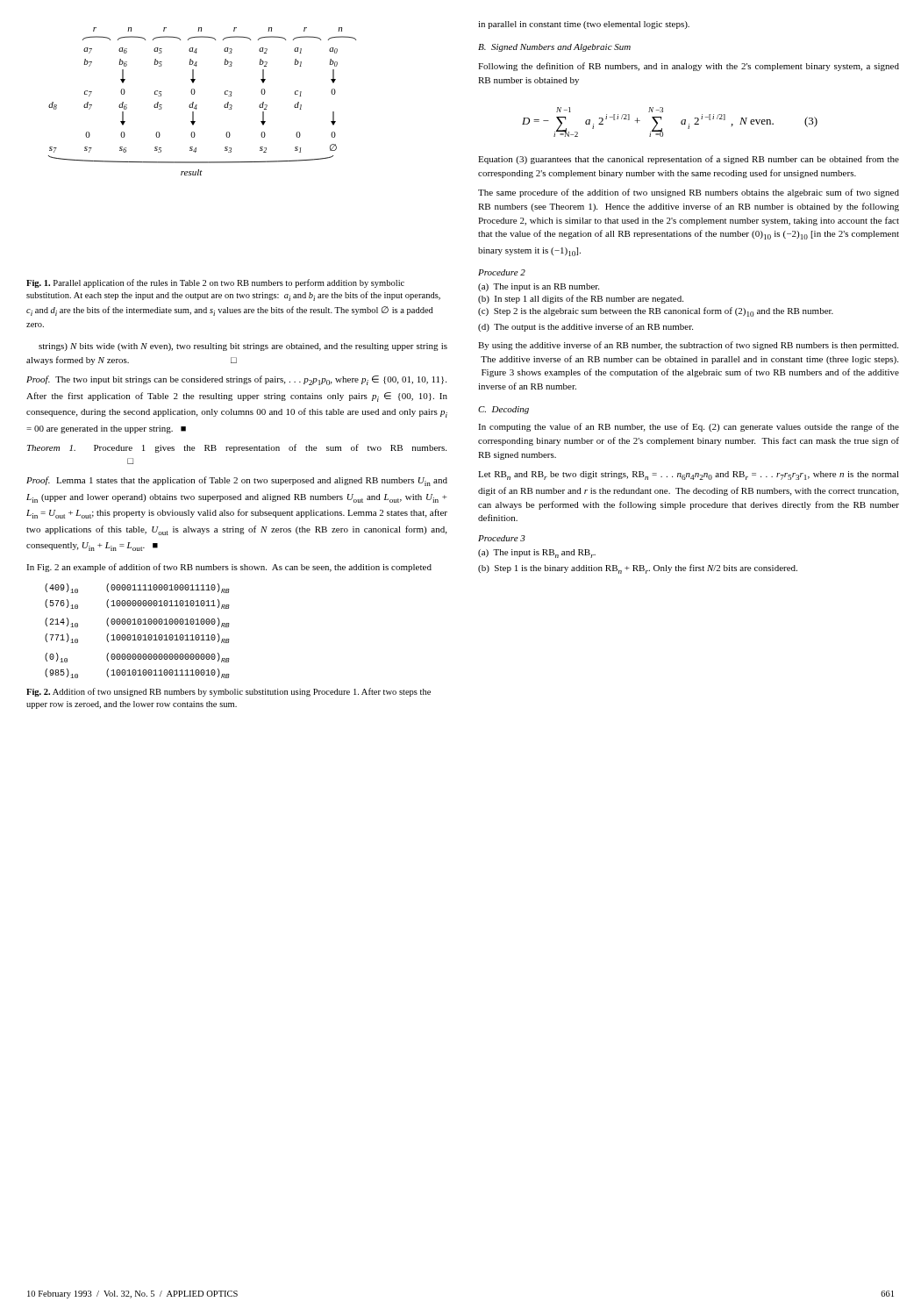This screenshot has width=921, height=1316.
Task: Locate the schematic
Action: 237,146
